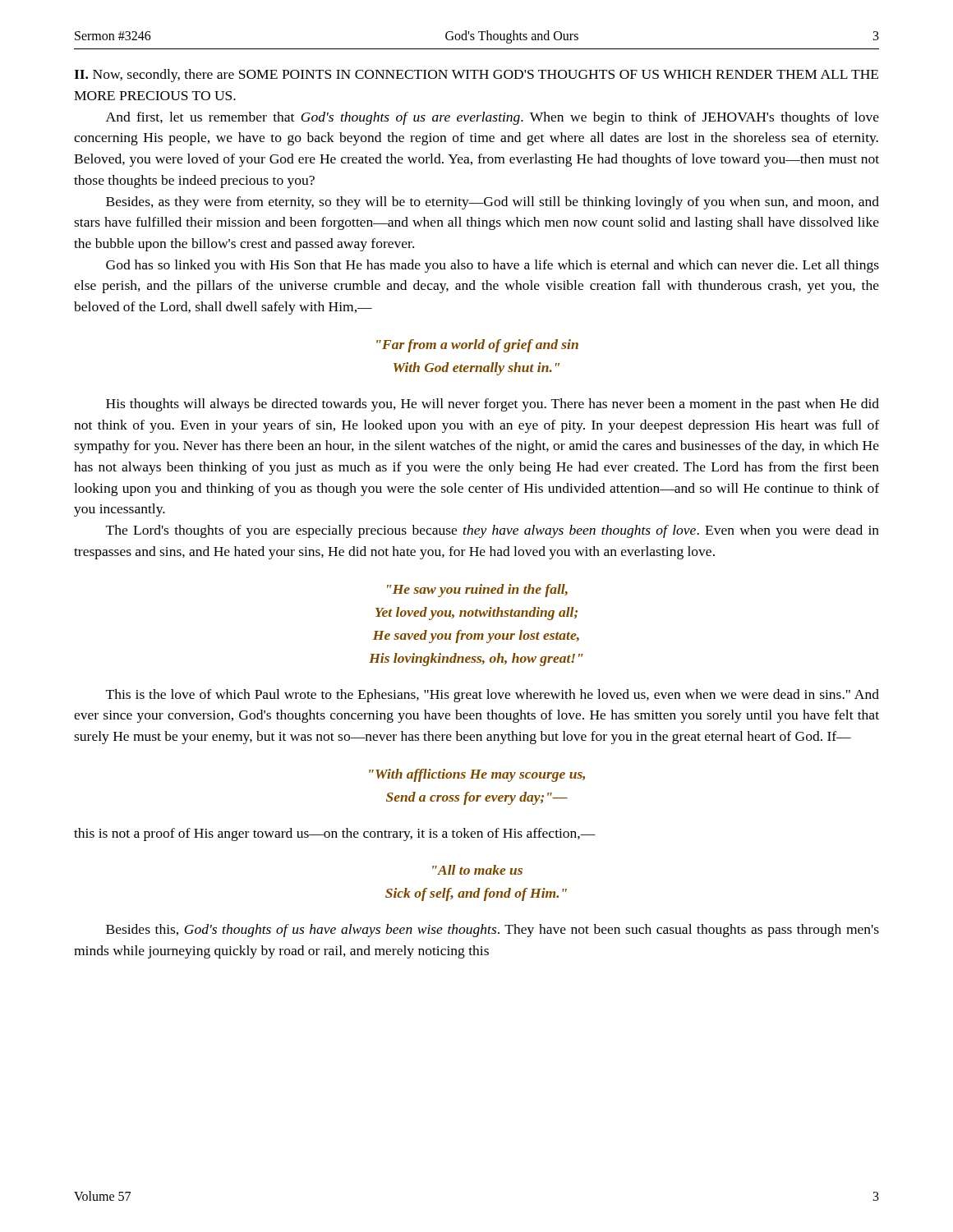Where is the passage that starts ""With afflictions He may"?
953x1232 pixels.
(476, 785)
